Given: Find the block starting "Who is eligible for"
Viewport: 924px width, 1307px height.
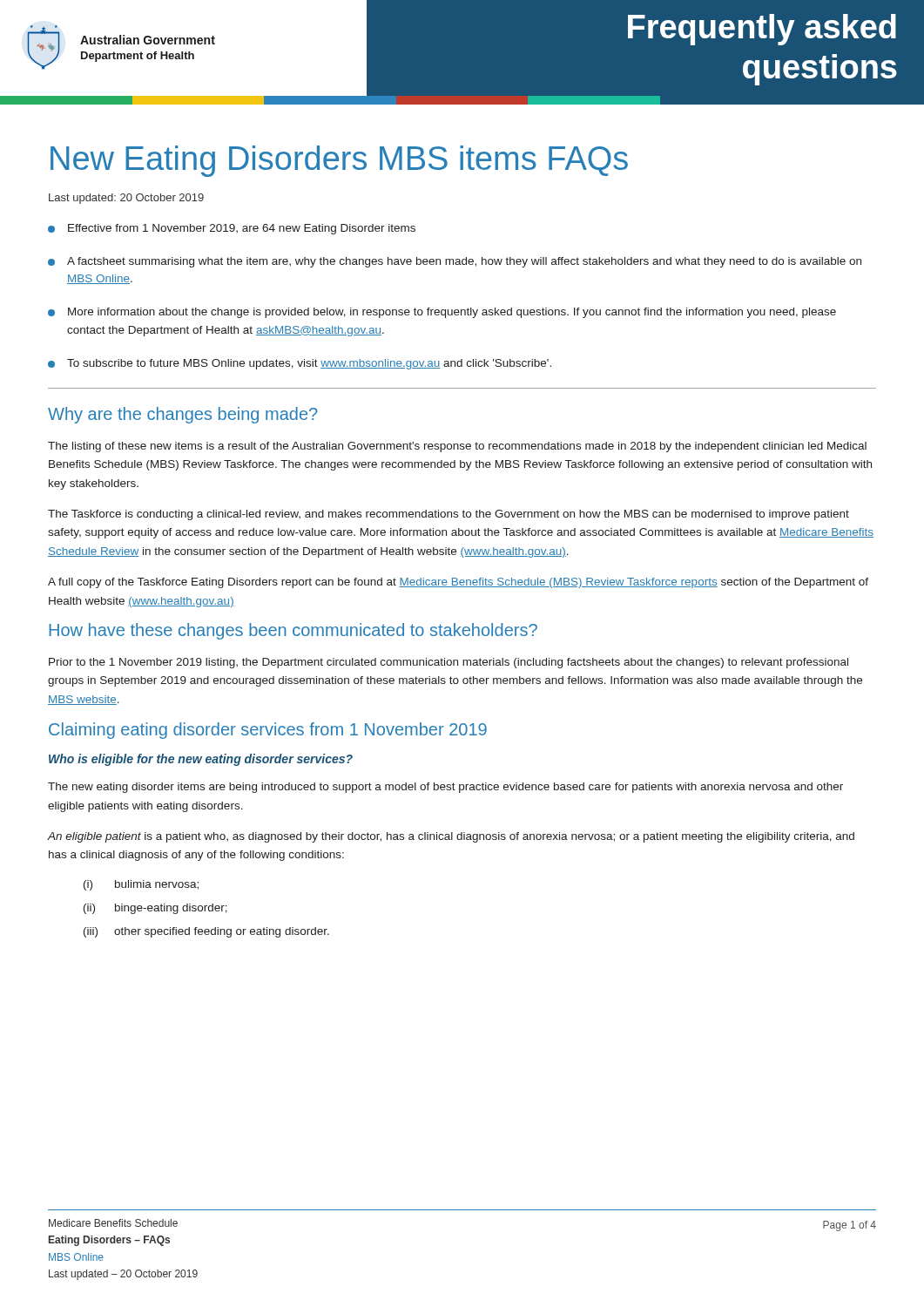Looking at the screenshot, I should (x=201, y=760).
